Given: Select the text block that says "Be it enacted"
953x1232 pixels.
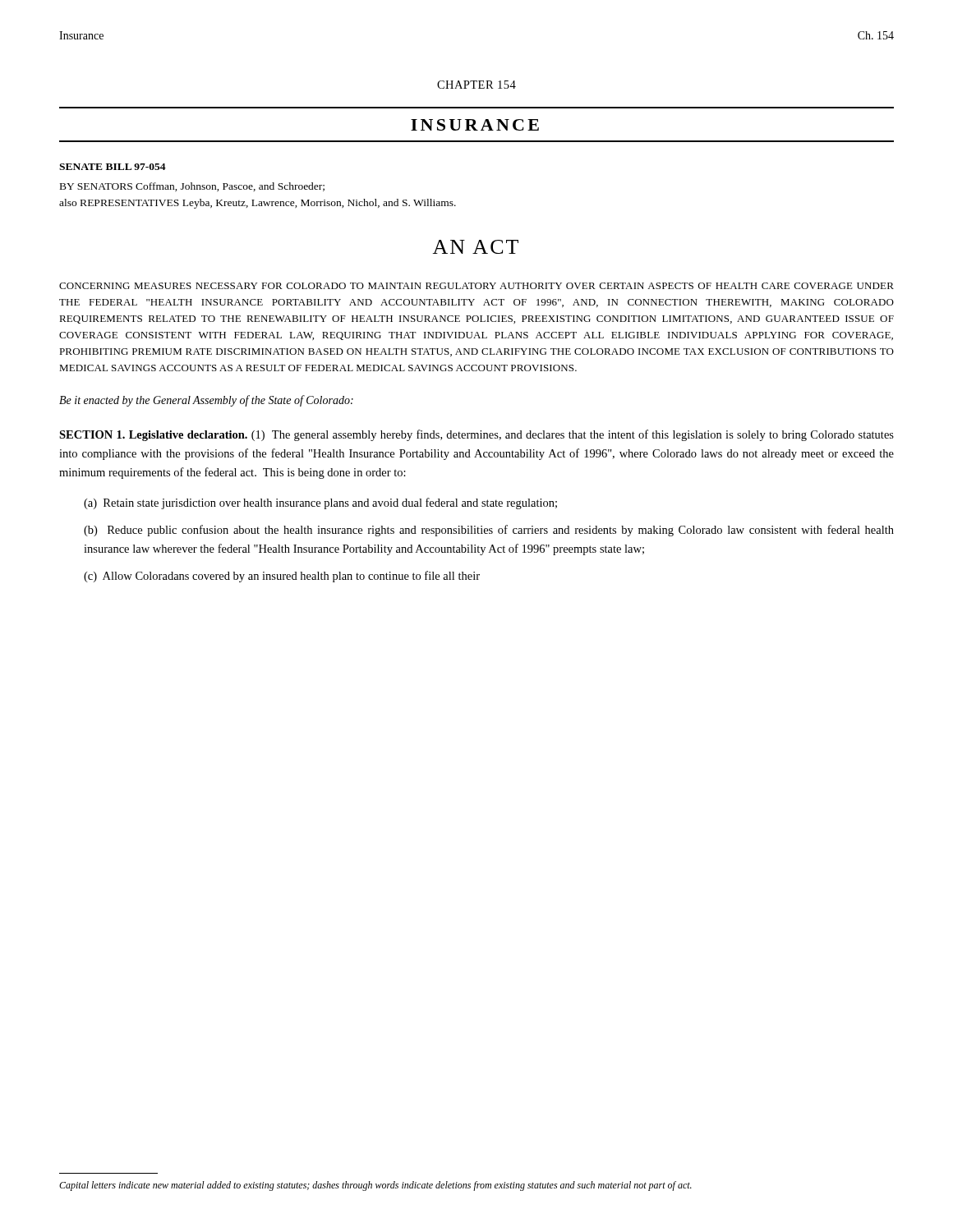Looking at the screenshot, I should [206, 401].
